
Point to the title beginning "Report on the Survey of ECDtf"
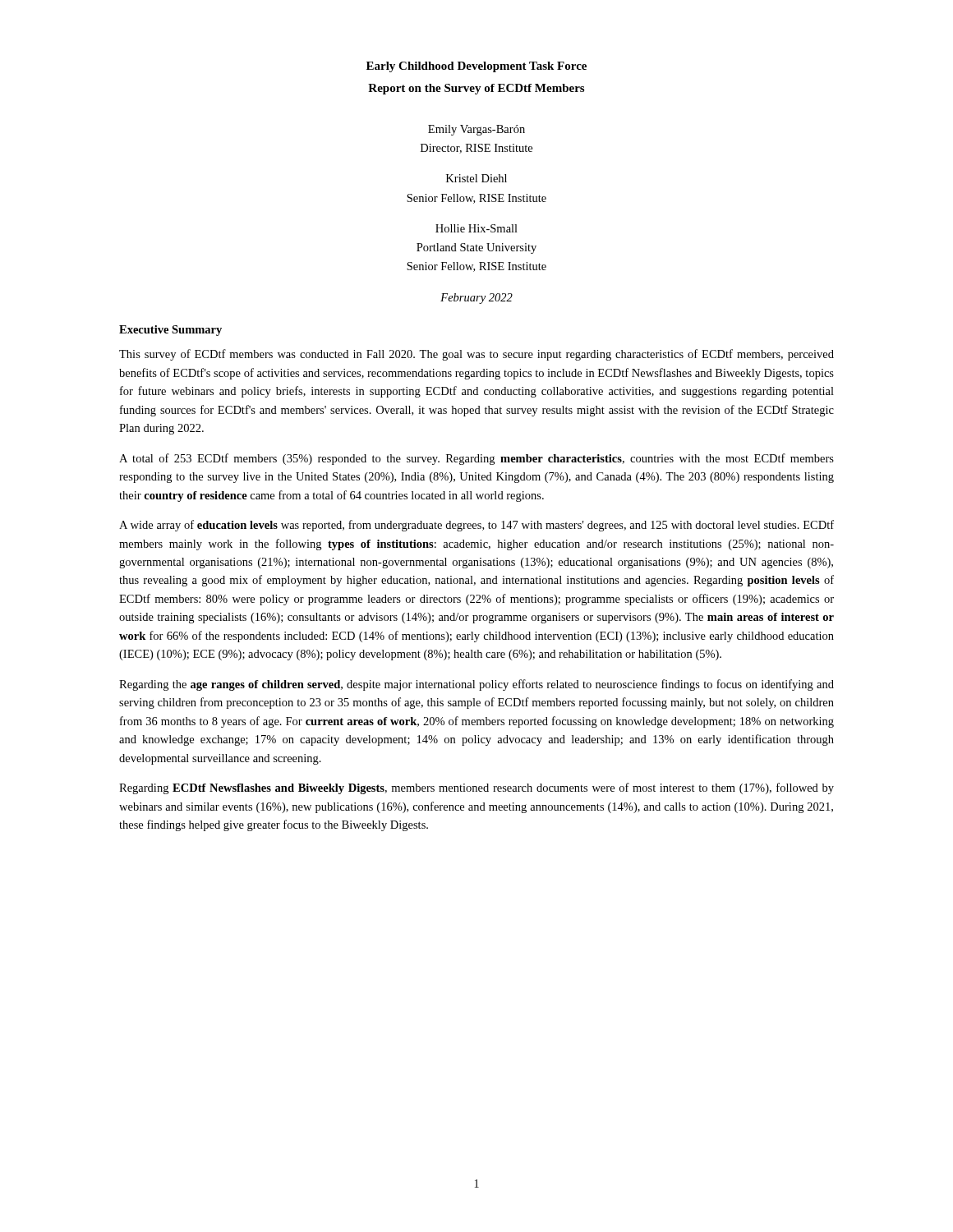click(x=476, y=88)
